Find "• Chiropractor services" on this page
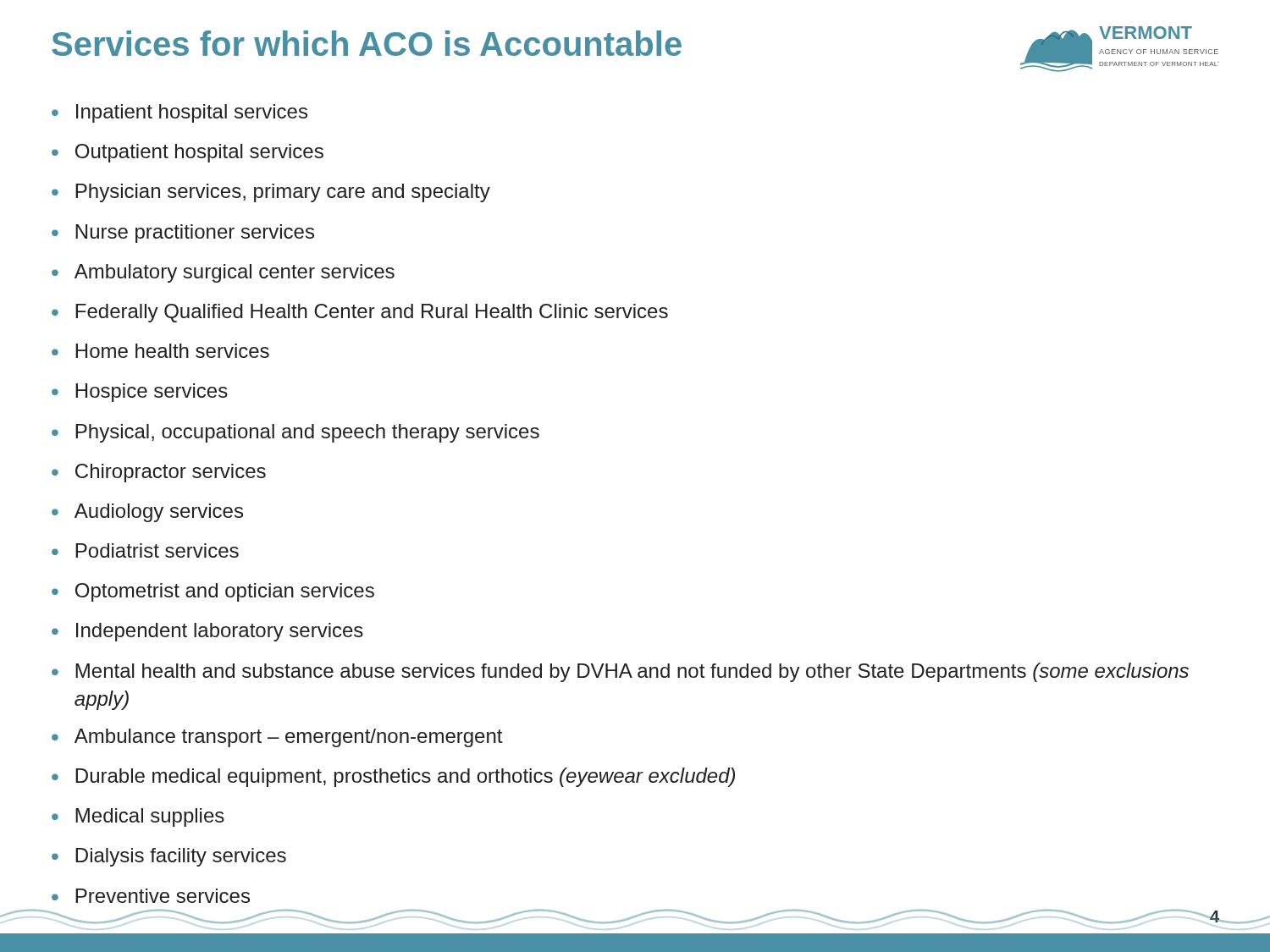 (x=159, y=473)
